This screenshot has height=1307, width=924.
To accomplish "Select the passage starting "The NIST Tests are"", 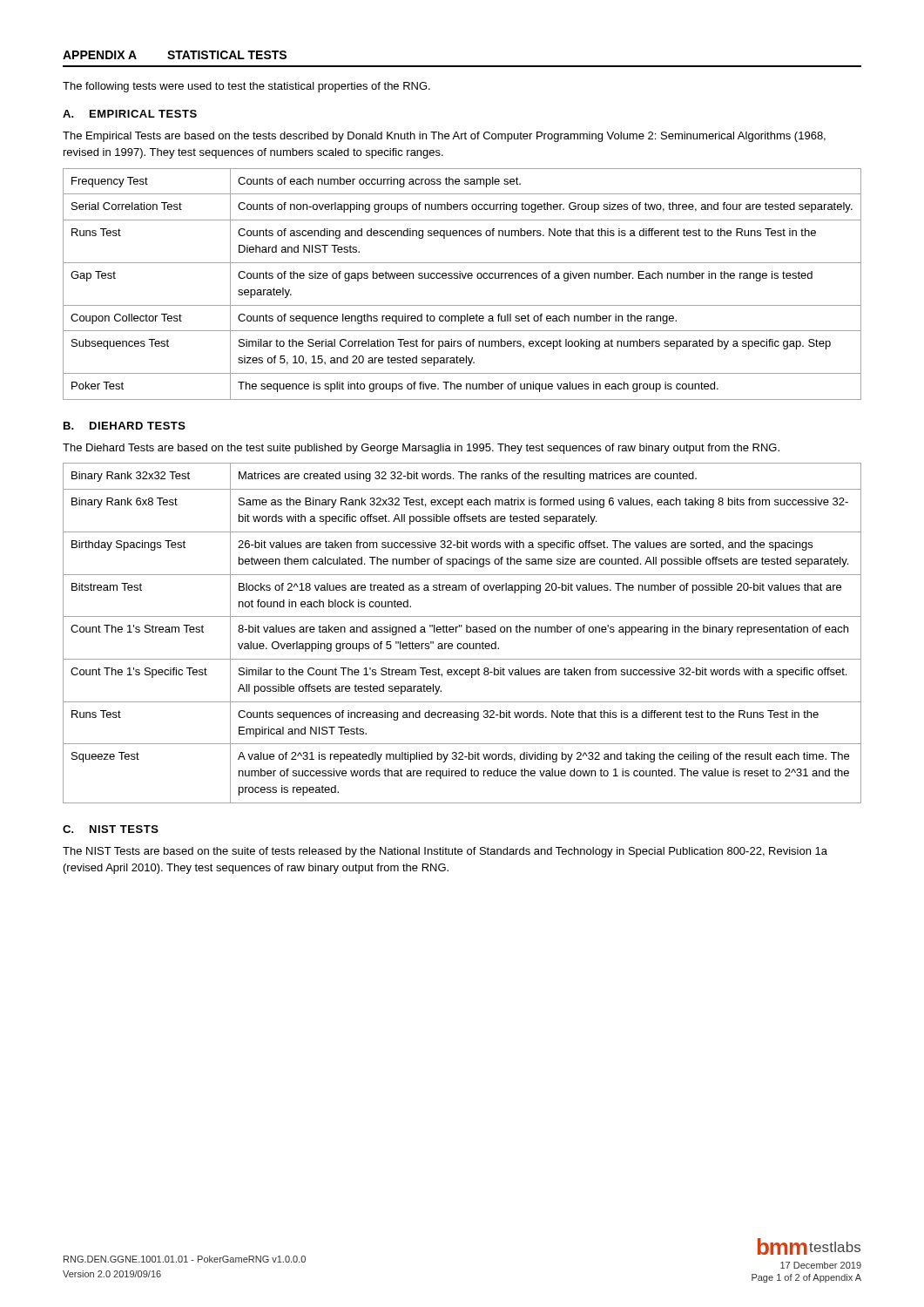I will point(445,859).
